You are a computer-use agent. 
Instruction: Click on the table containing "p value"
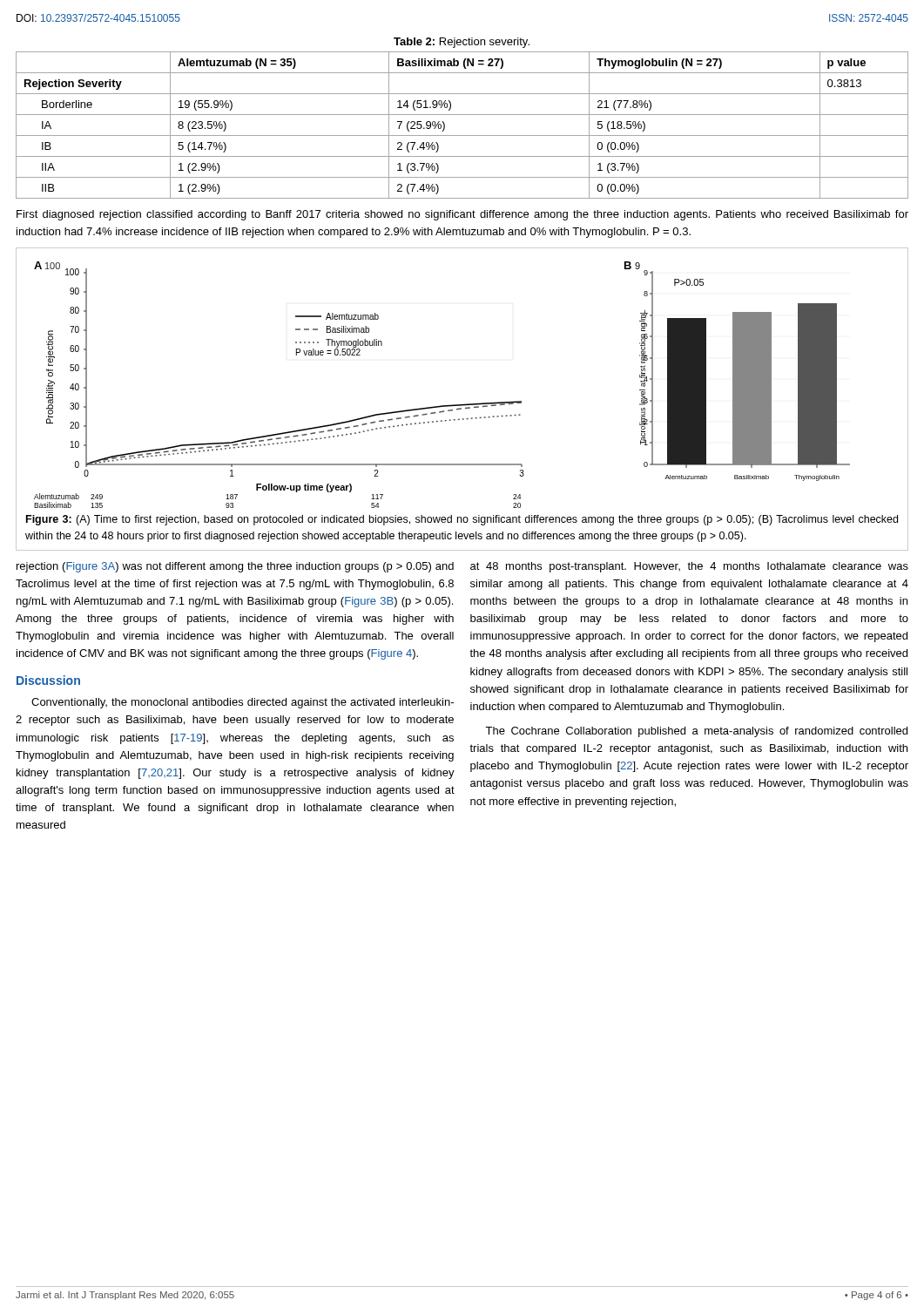pos(462,125)
